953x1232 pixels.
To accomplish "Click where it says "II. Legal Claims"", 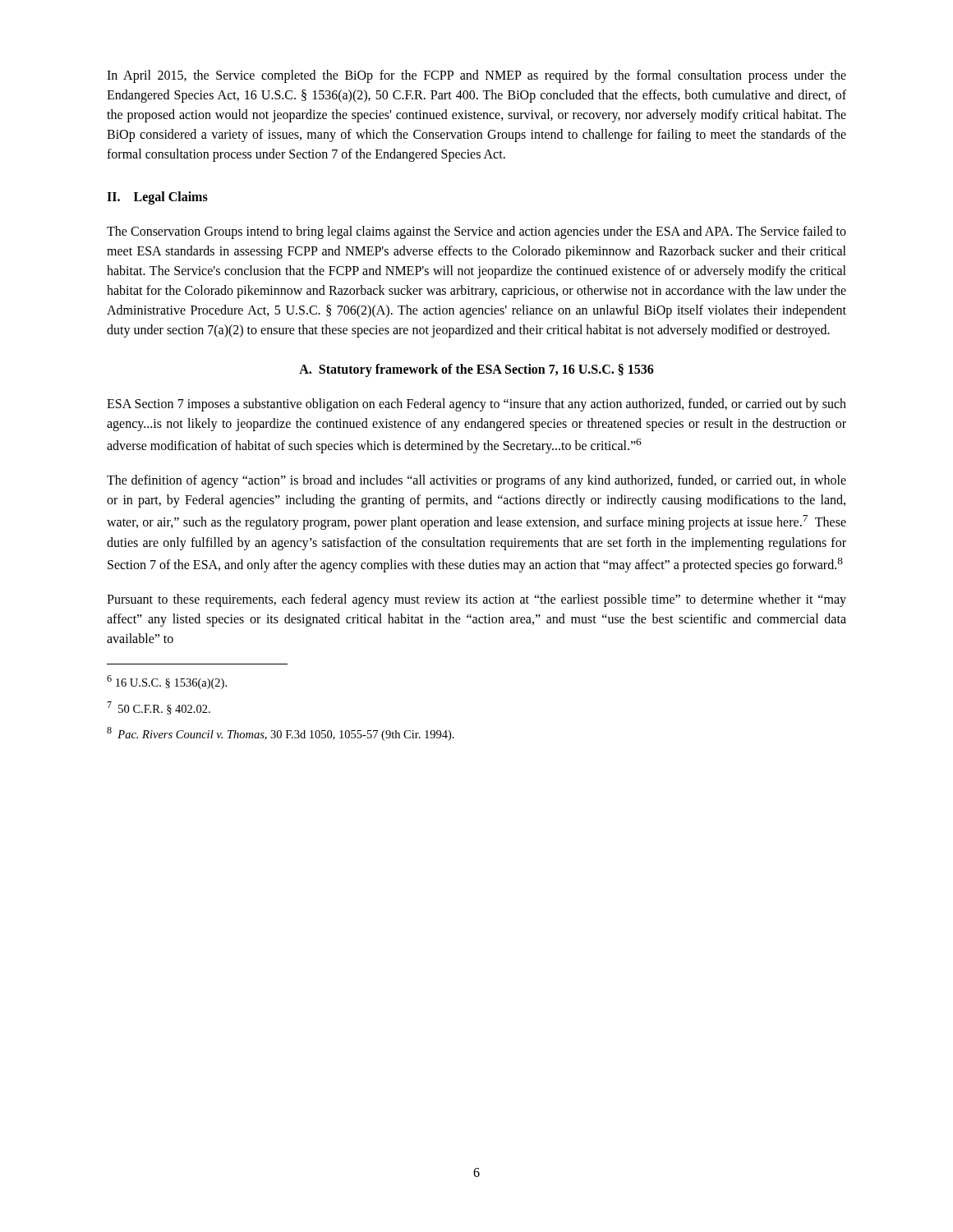I will tap(157, 197).
